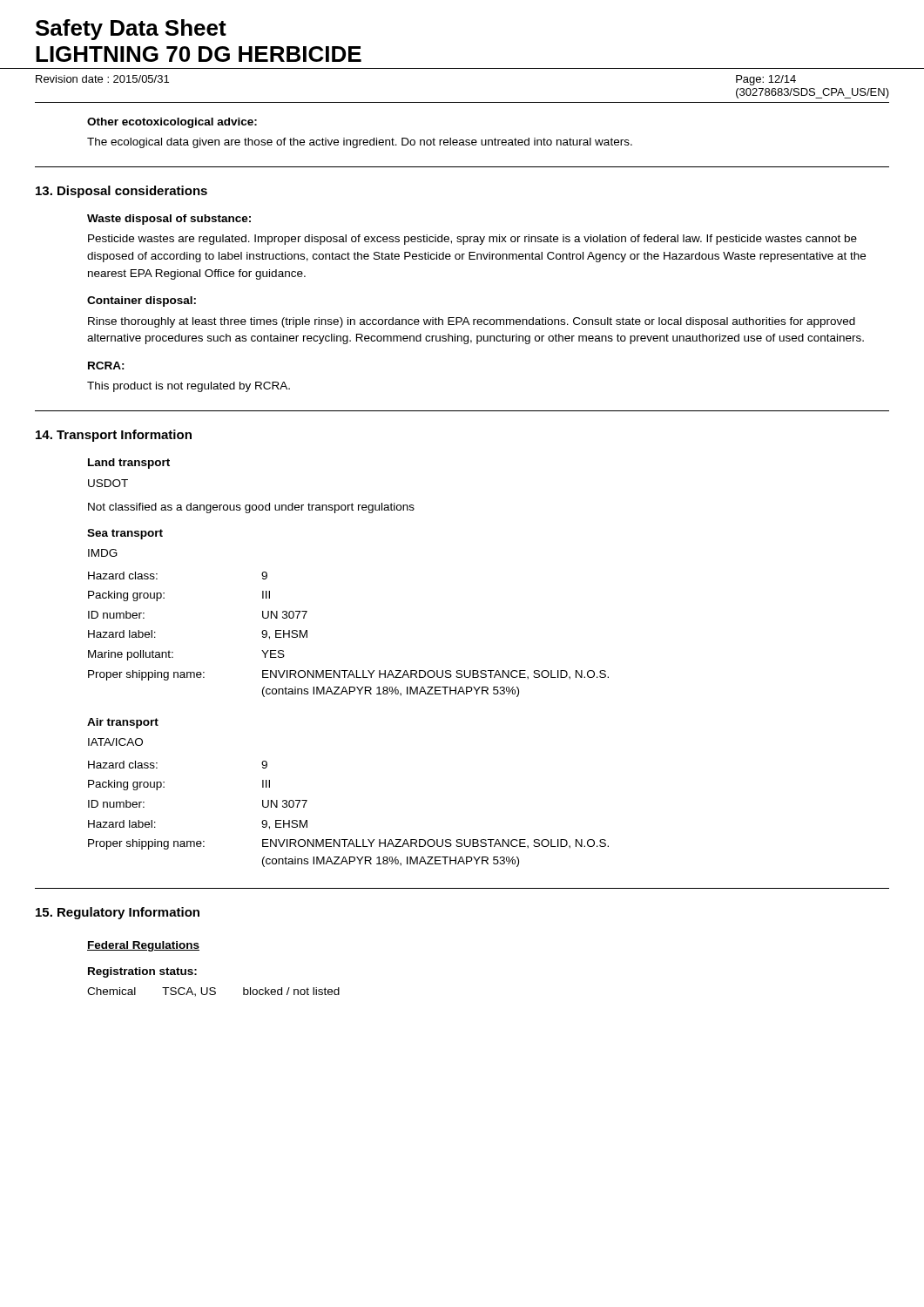924x1307 pixels.
Task: Select the text block with the text "Air transport IATA/ICAO"
Action: [123, 723]
